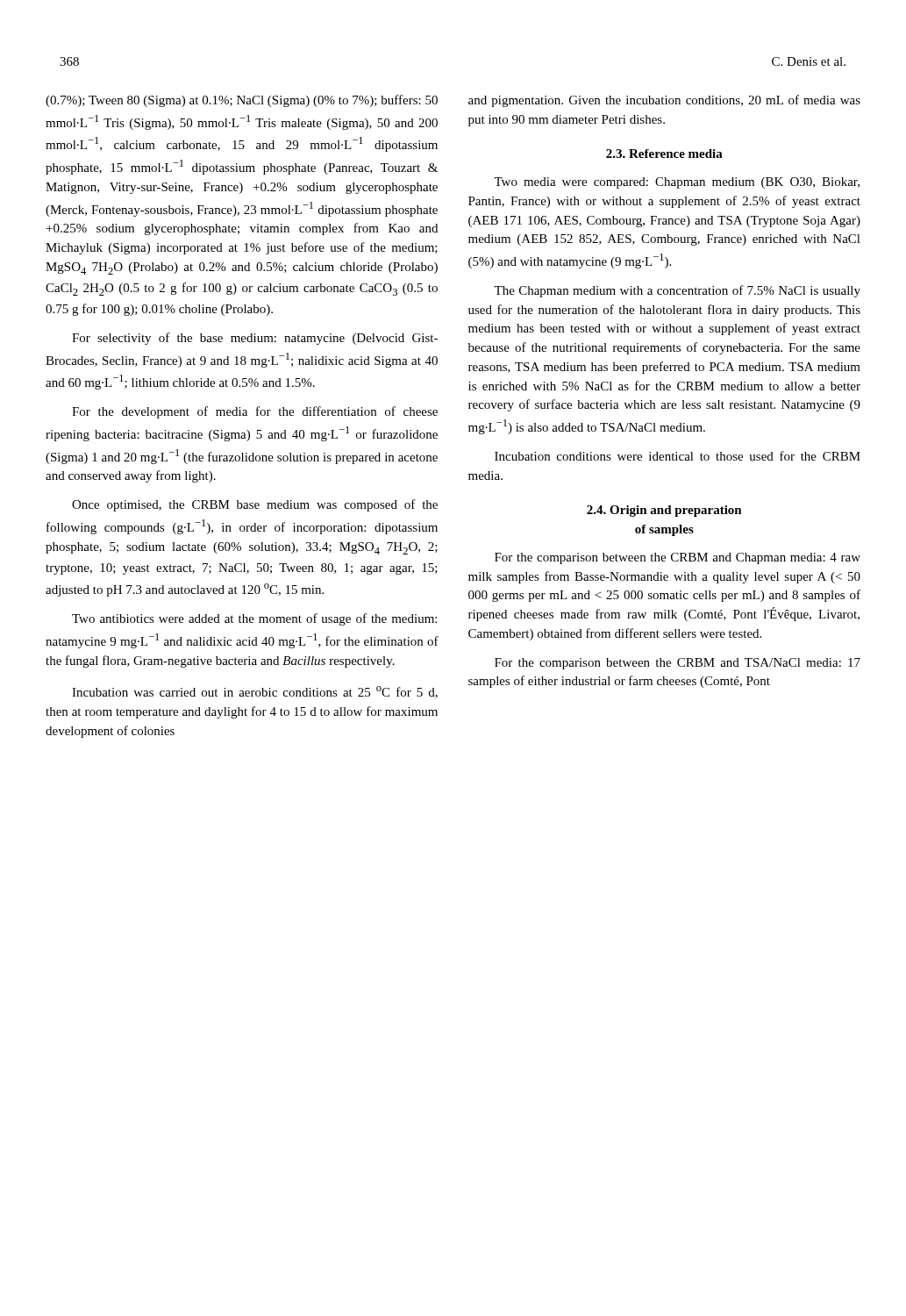
Task: Click on the text block starting "and pigmentation. Given the incubation conditions, 20"
Action: (x=664, y=110)
